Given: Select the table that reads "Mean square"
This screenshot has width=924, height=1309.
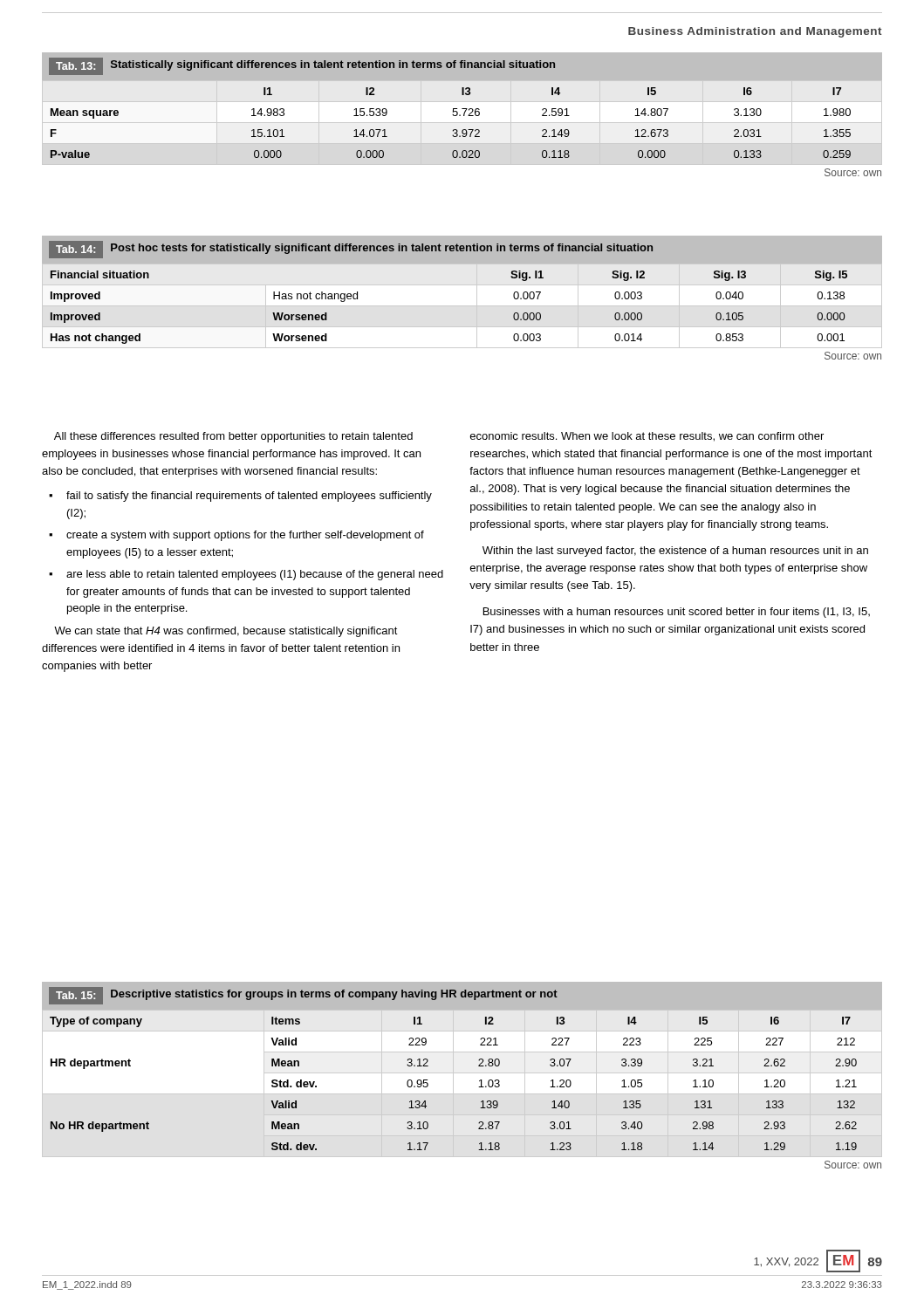Looking at the screenshot, I should point(462,116).
